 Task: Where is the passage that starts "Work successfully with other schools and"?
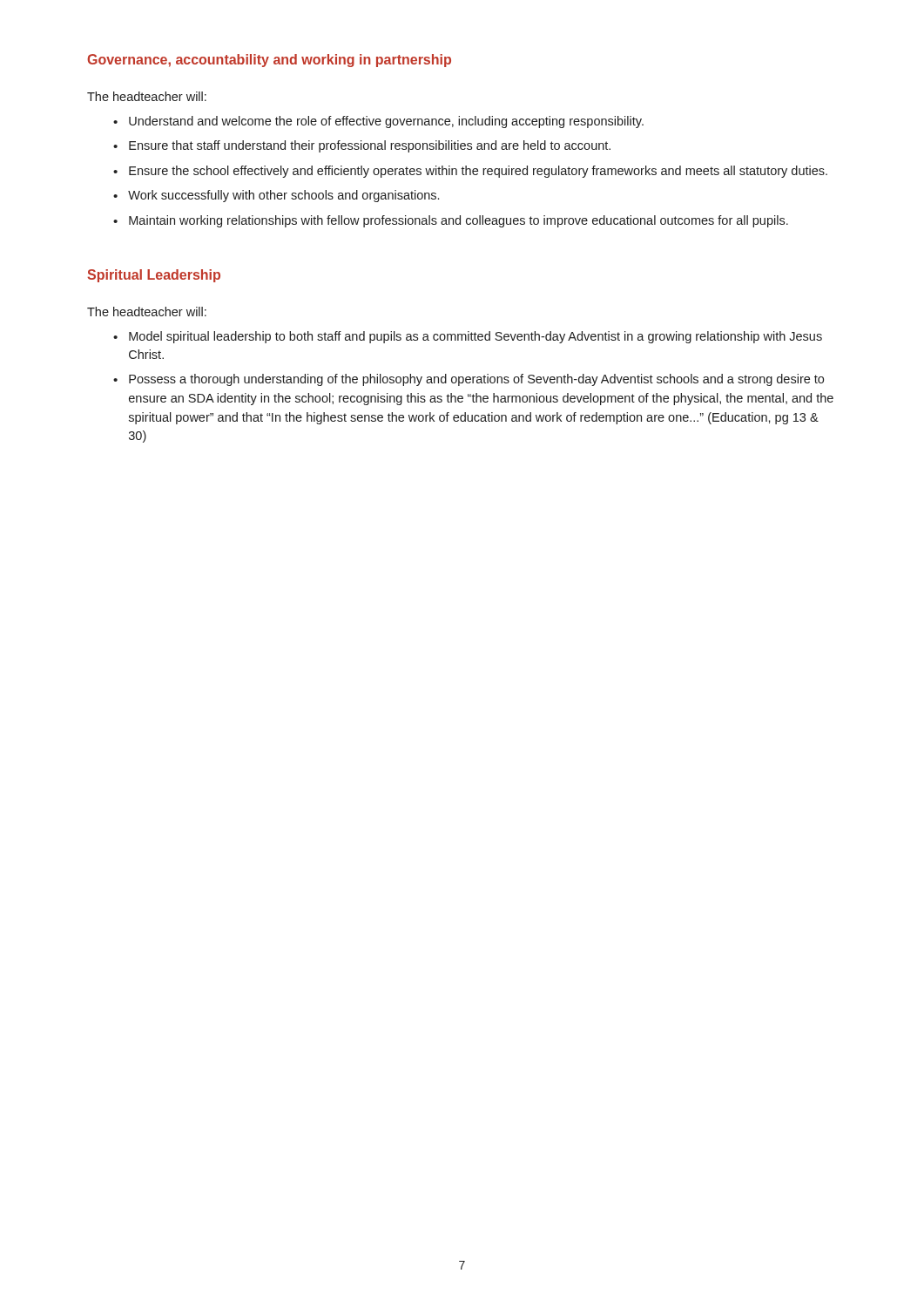tap(276, 196)
